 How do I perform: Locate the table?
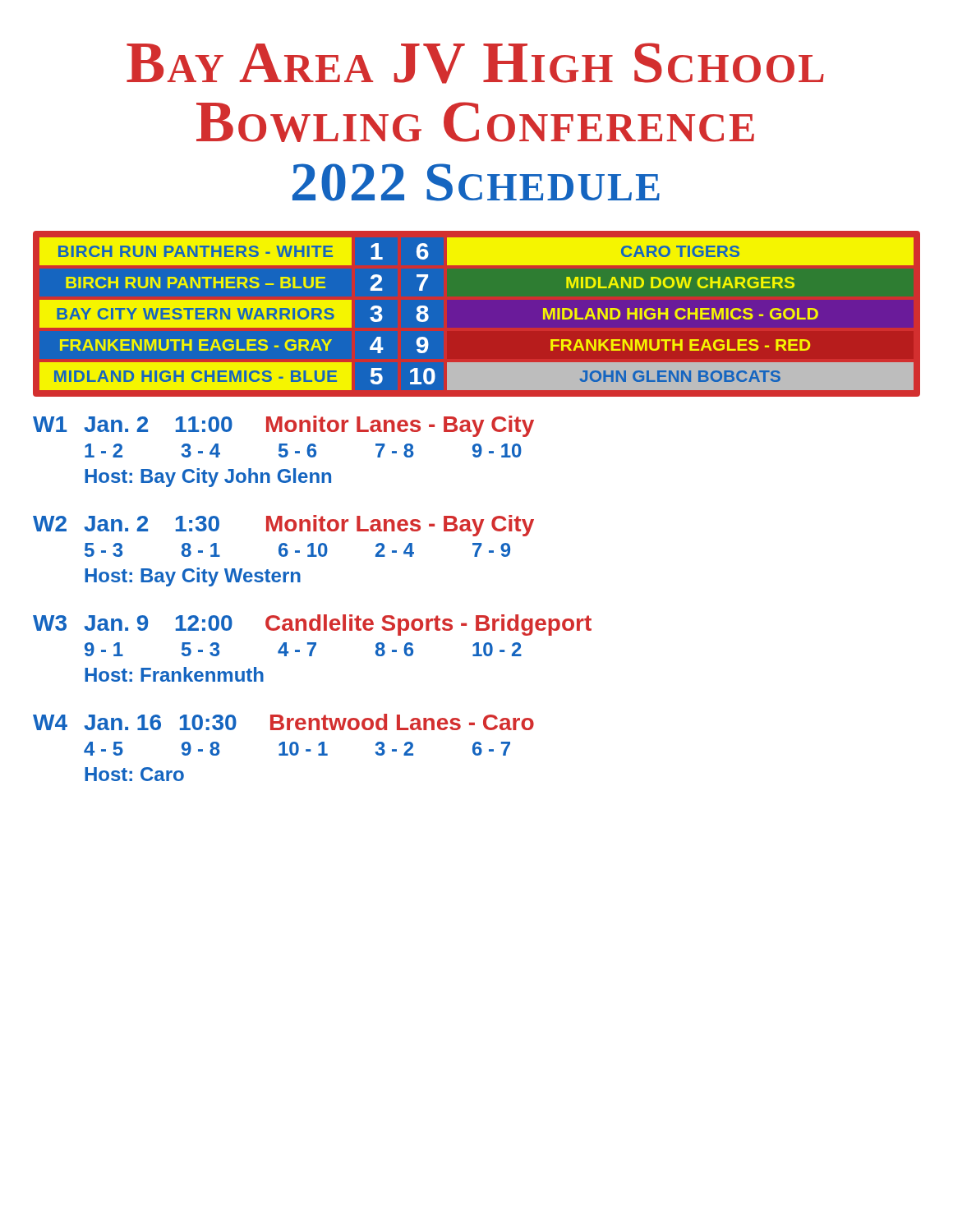pos(476,314)
